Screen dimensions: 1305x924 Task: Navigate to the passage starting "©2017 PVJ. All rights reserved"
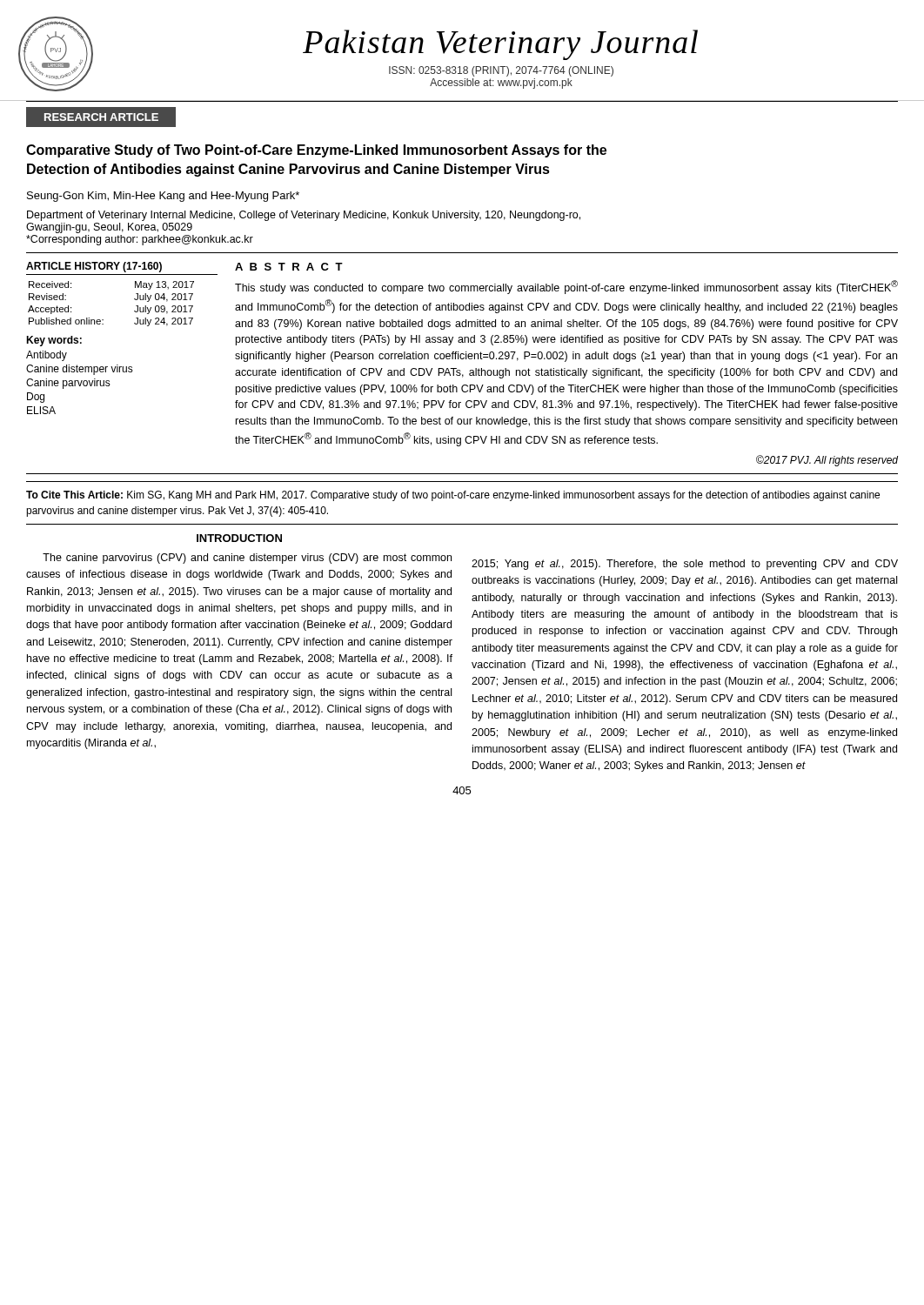[827, 460]
